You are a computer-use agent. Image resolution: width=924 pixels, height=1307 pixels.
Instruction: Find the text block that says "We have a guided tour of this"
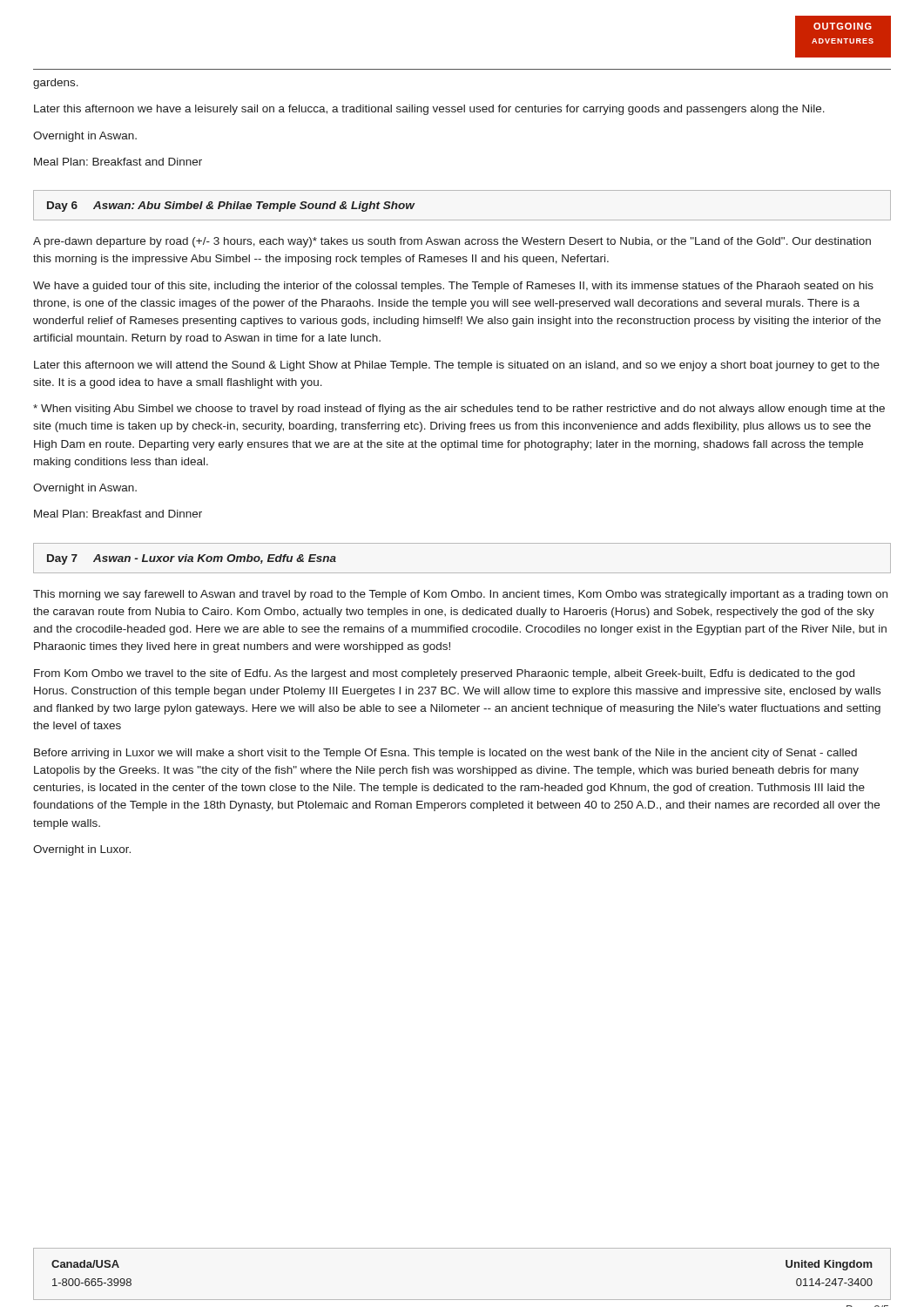(x=457, y=311)
